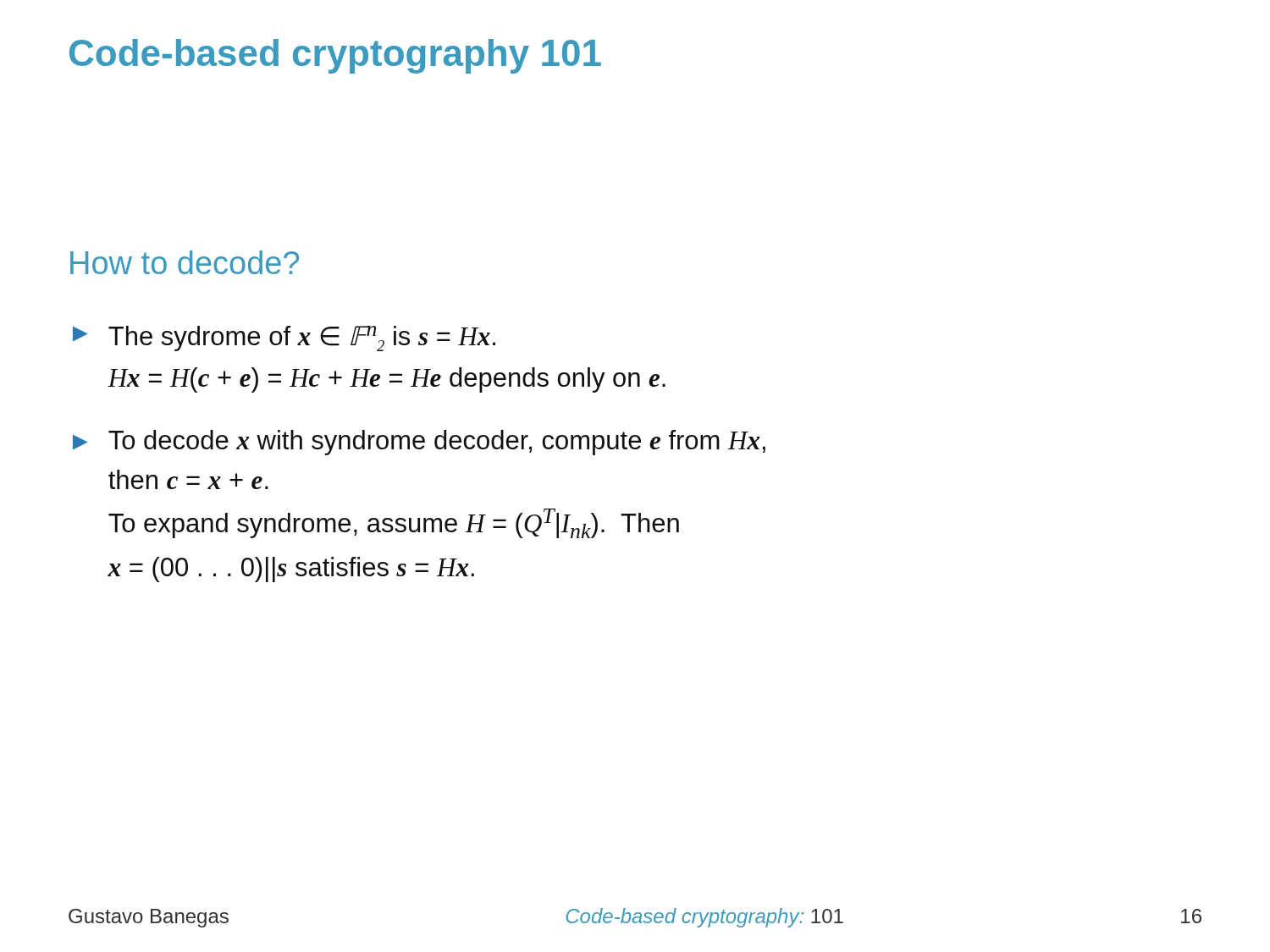Select the region starting "How to decode?"
The height and width of the screenshot is (952, 1270).
184,263
